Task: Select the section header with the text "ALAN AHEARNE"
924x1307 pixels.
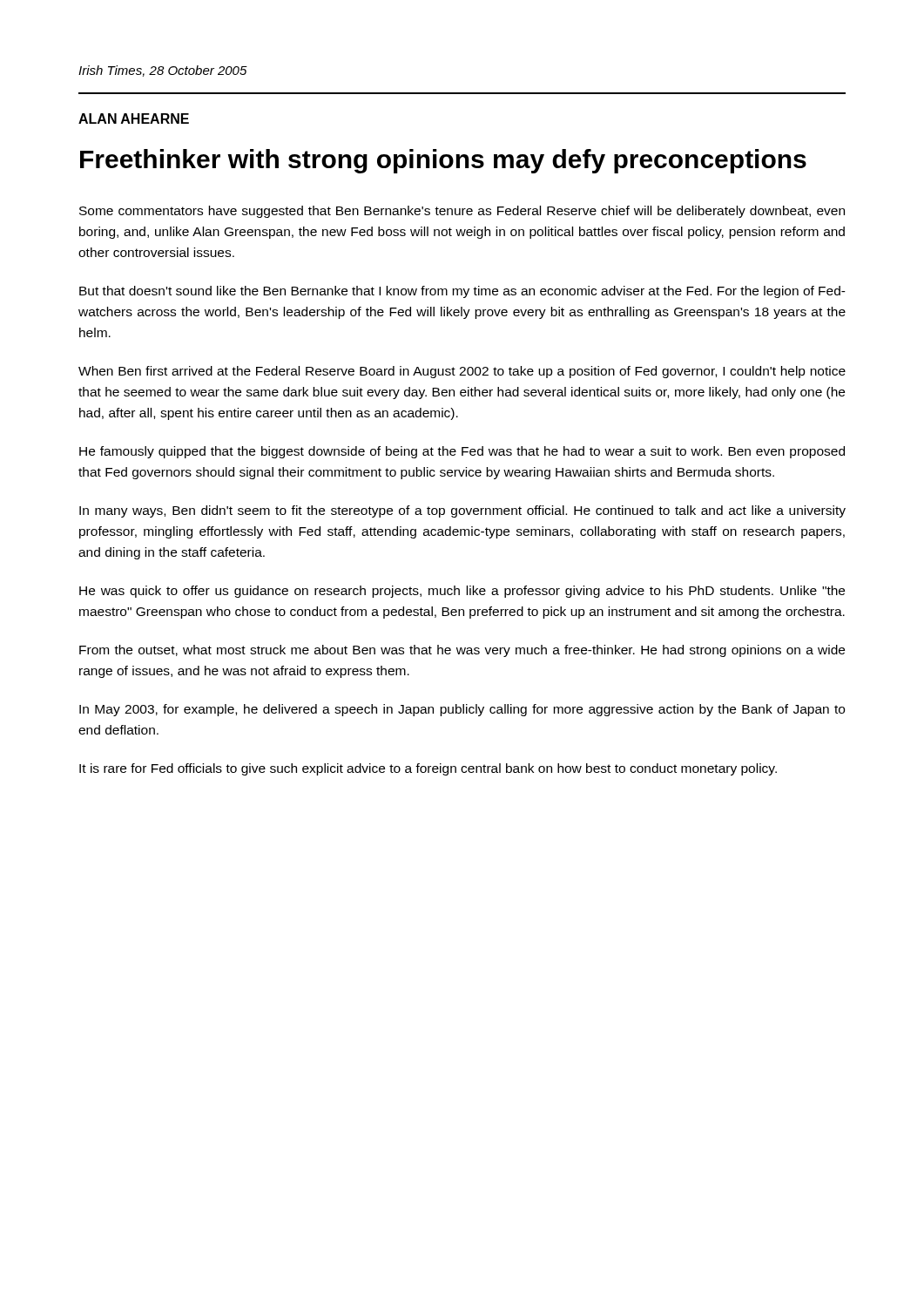Action: [x=134, y=119]
